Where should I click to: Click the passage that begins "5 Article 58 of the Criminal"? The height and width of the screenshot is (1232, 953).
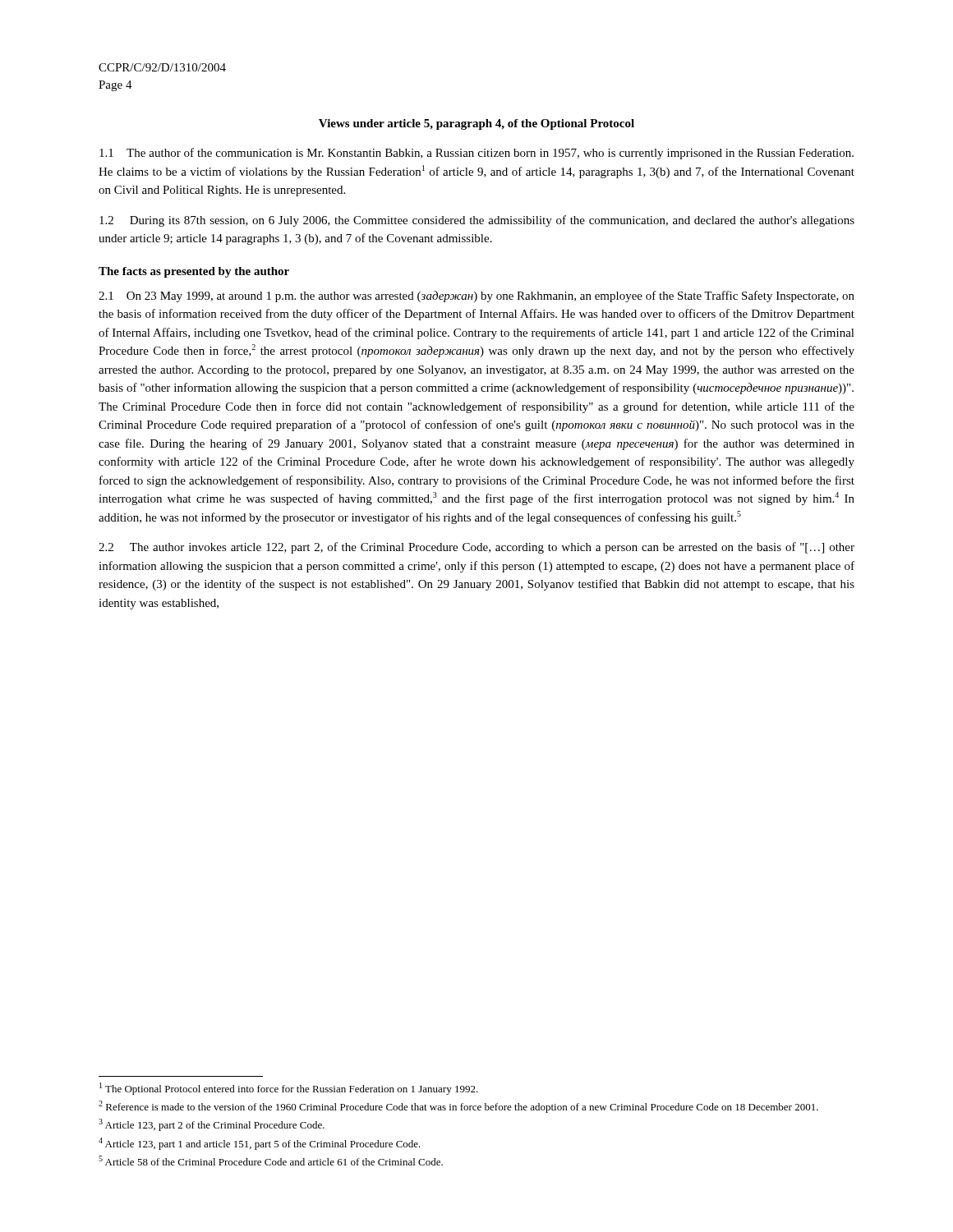click(271, 1161)
